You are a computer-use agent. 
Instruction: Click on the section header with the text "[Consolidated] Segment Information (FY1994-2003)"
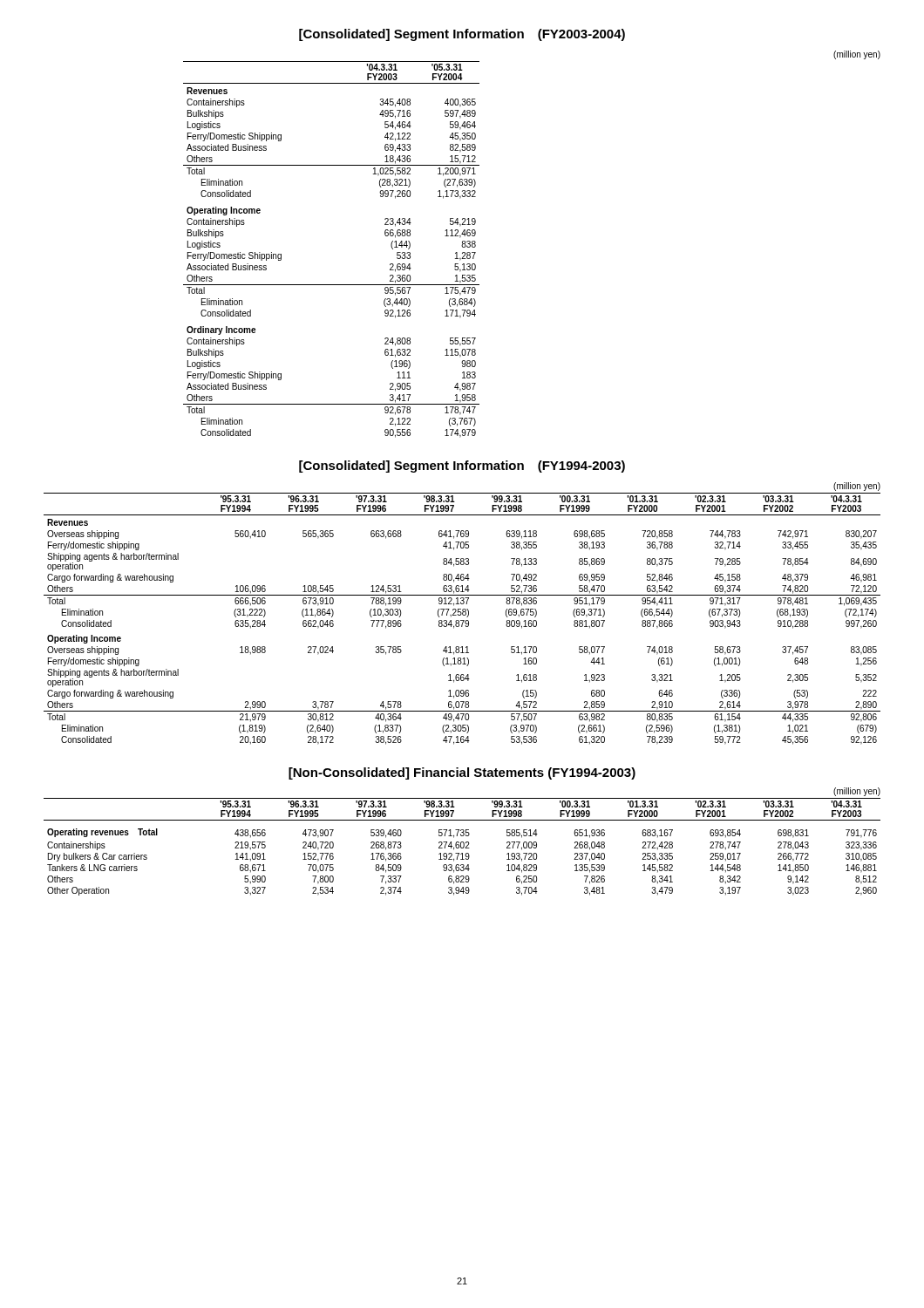[x=462, y=465]
